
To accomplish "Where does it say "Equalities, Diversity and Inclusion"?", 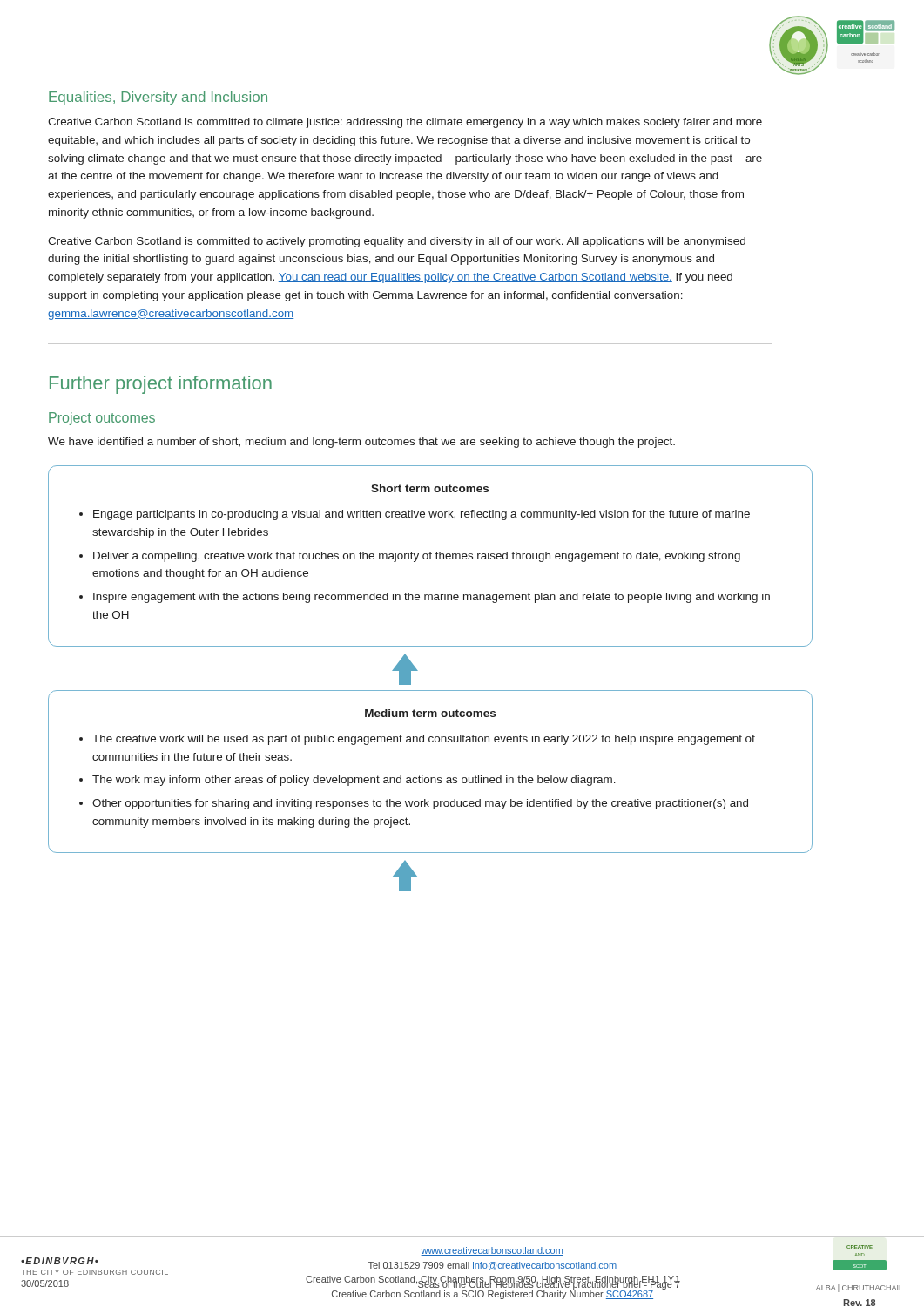I will click(x=158, y=97).
